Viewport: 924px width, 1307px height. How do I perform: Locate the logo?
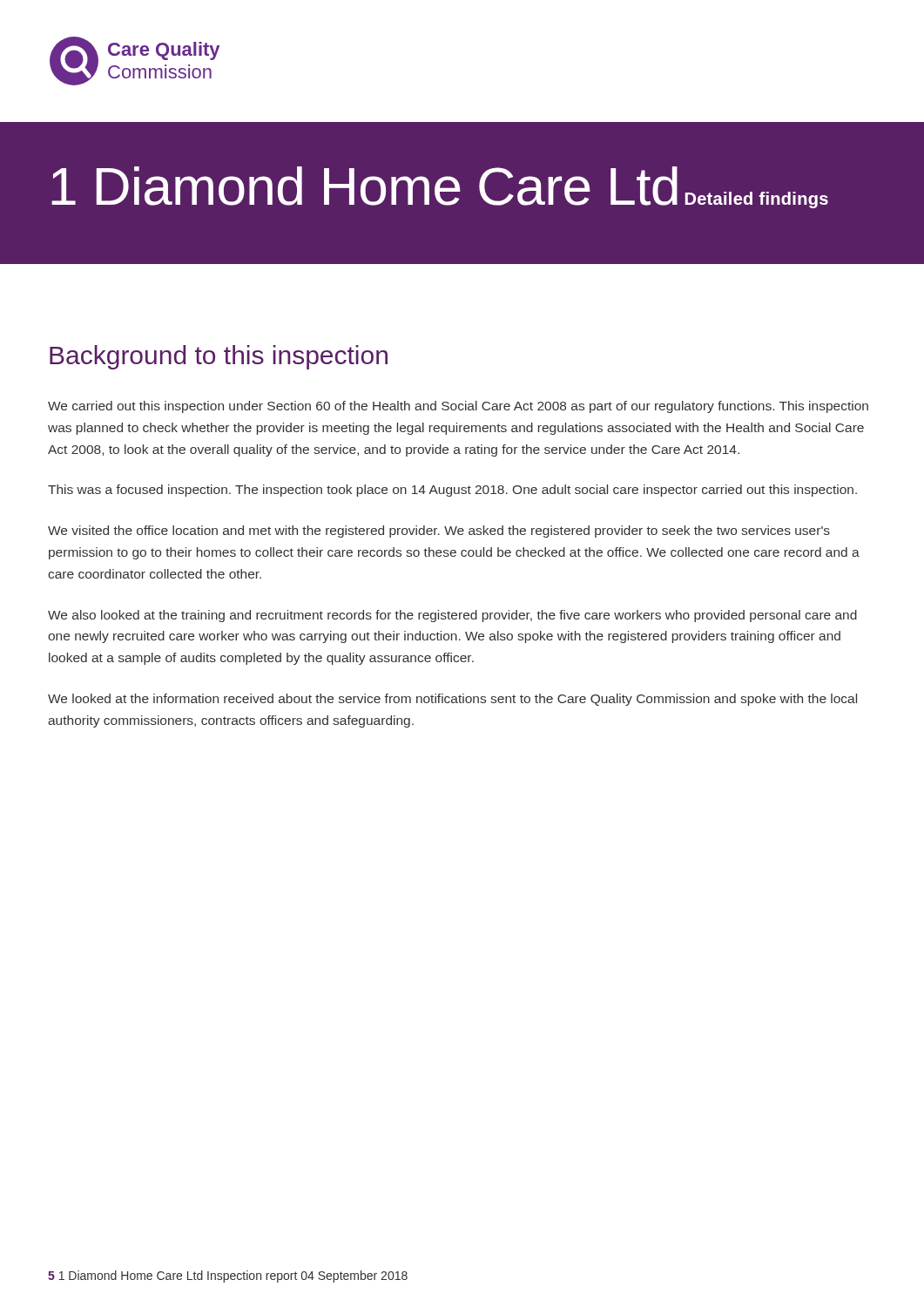coord(134,61)
